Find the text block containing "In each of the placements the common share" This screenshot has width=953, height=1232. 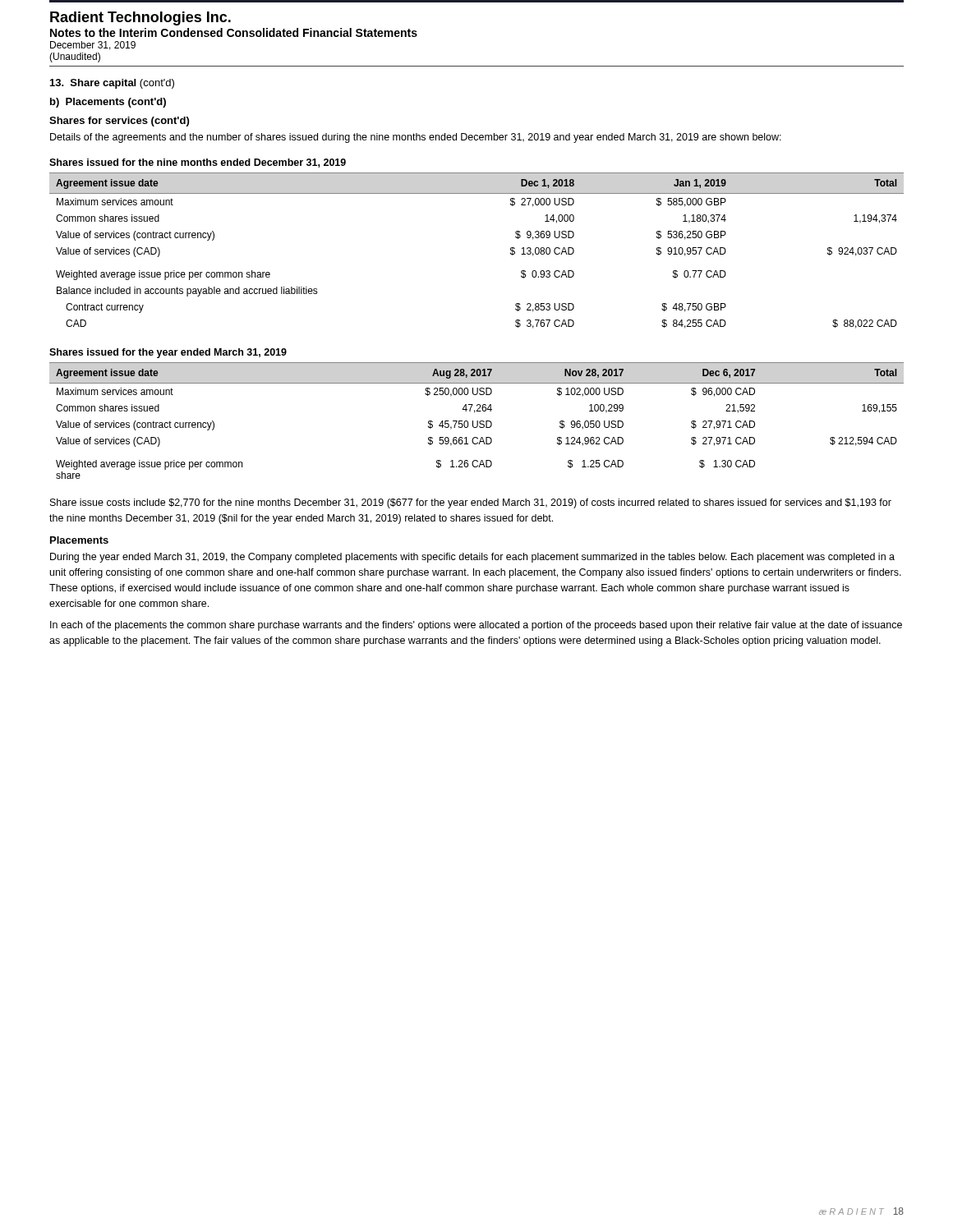pos(476,633)
